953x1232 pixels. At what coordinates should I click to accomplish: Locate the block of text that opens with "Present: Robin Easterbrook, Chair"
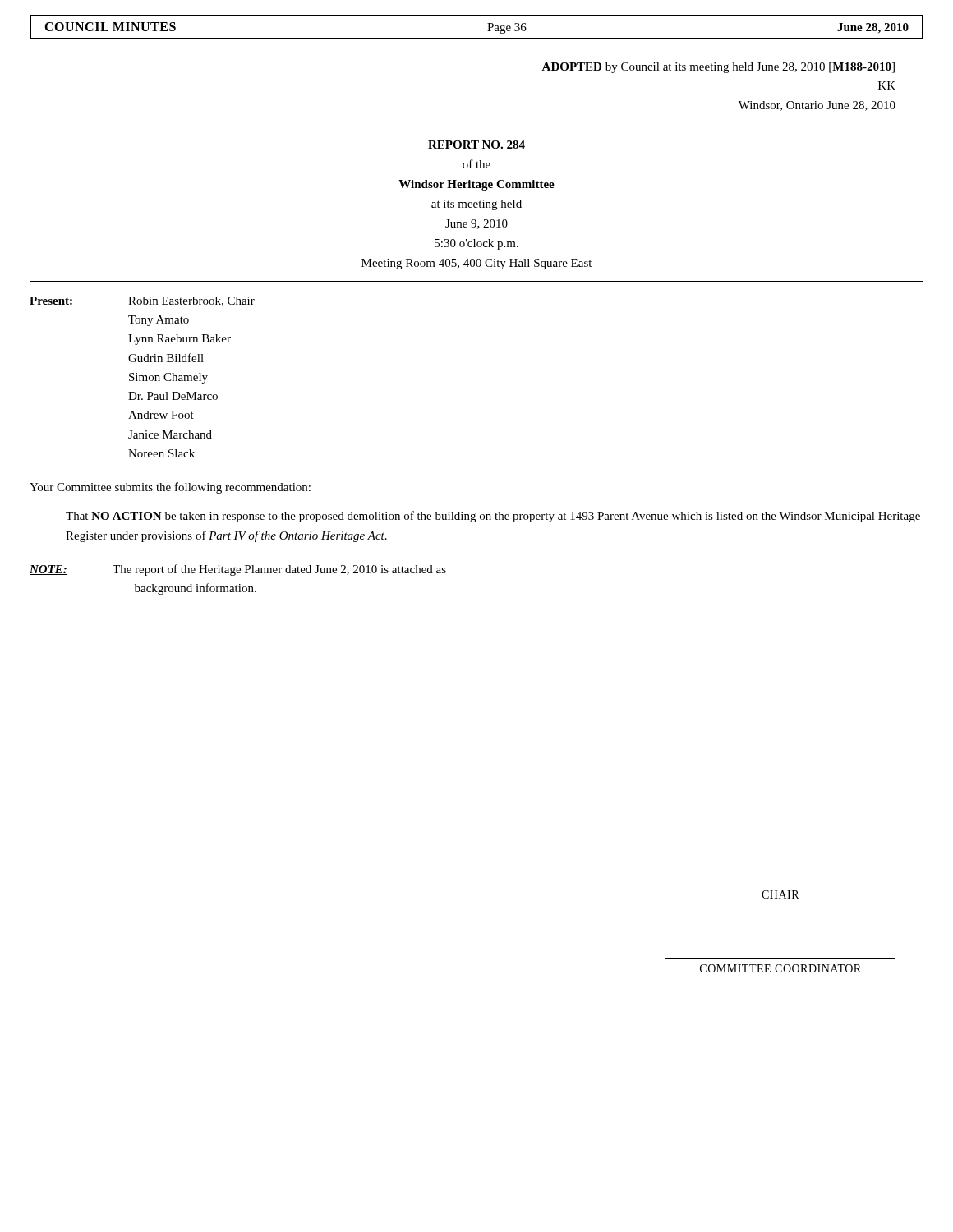(x=142, y=377)
